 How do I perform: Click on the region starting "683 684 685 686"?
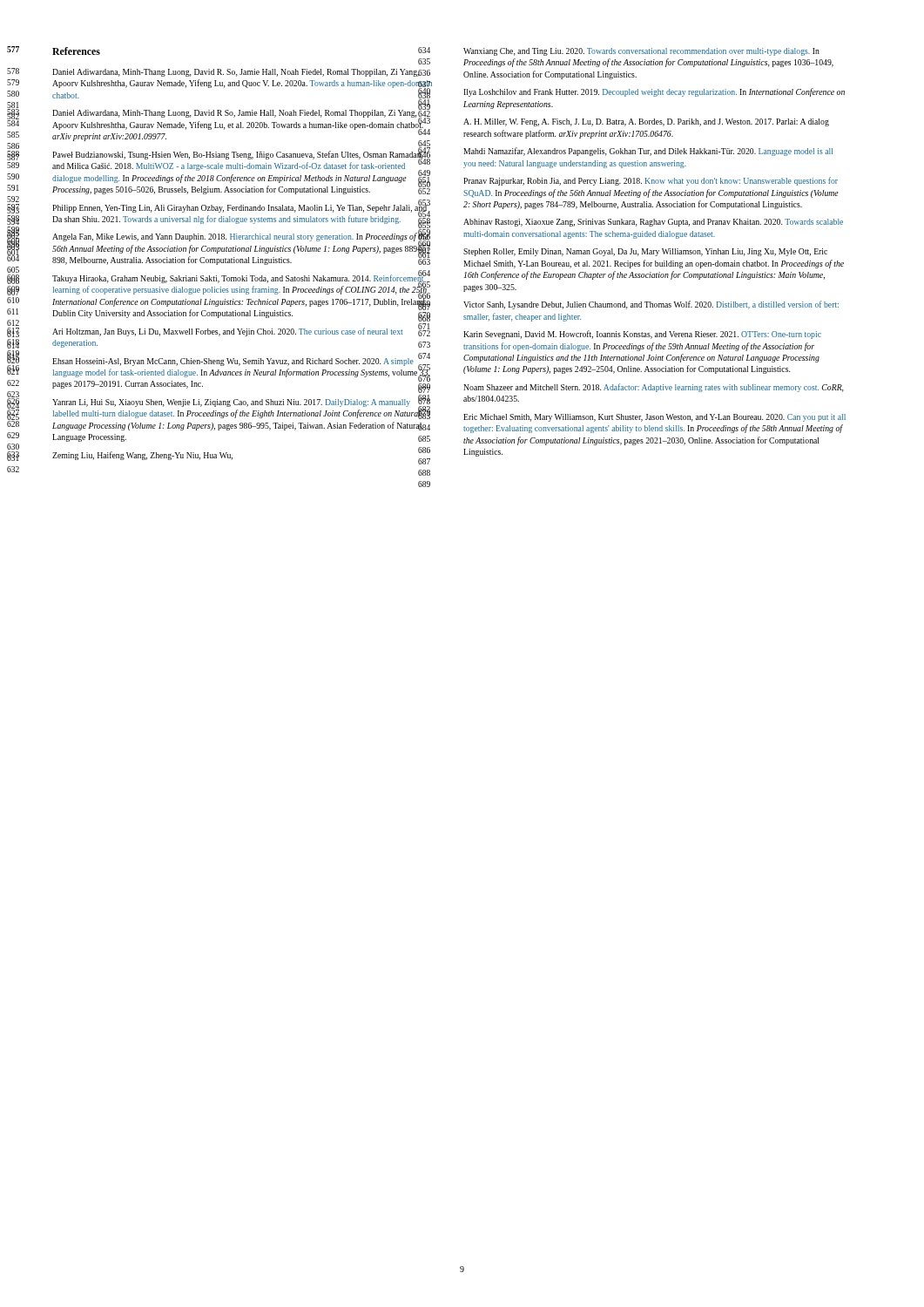(655, 435)
